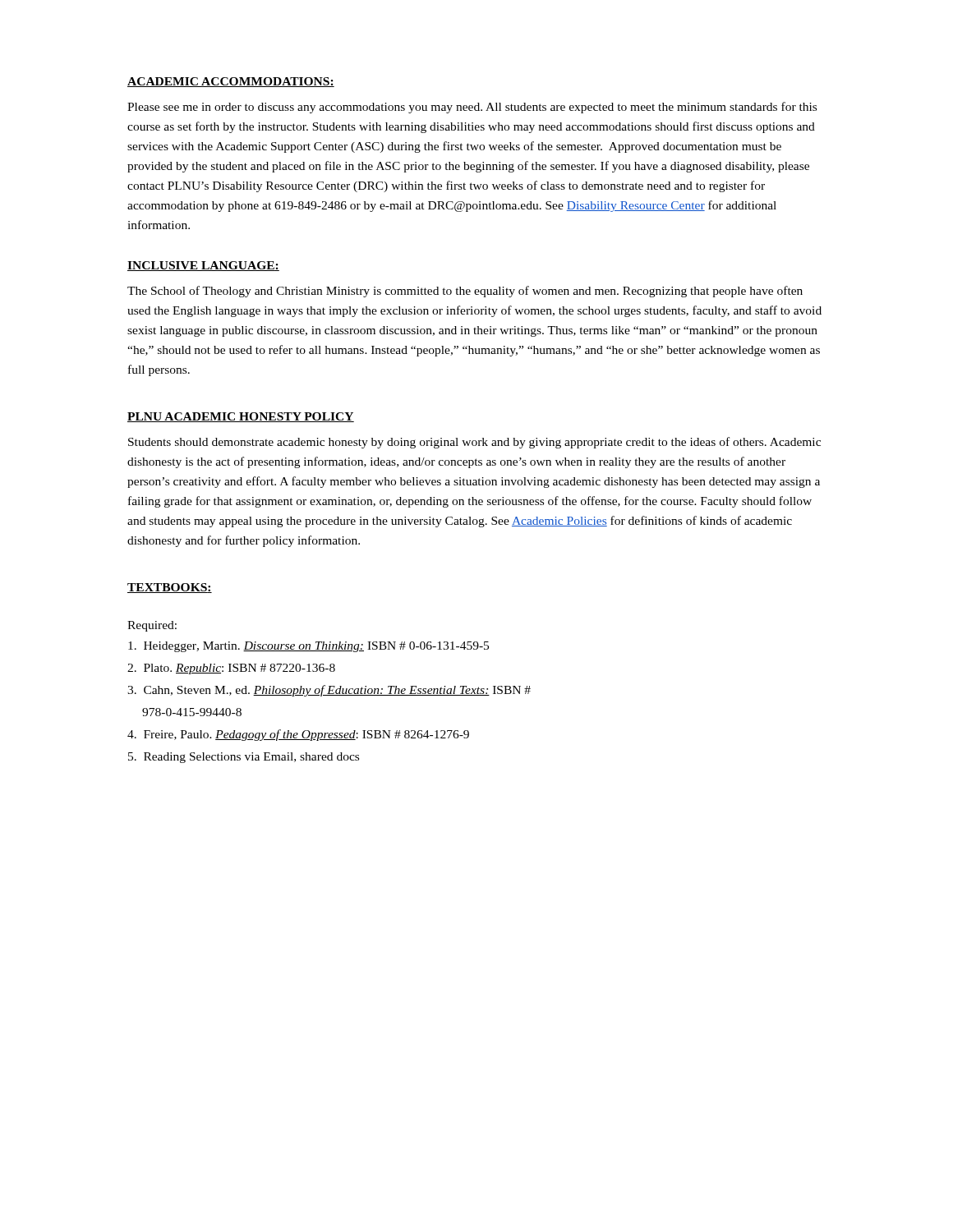Find "PLNU ACADEMIC HONESTY POLICY" on this page
Image resolution: width=953 pixels, height=1232 pixels.
[240, 416]
